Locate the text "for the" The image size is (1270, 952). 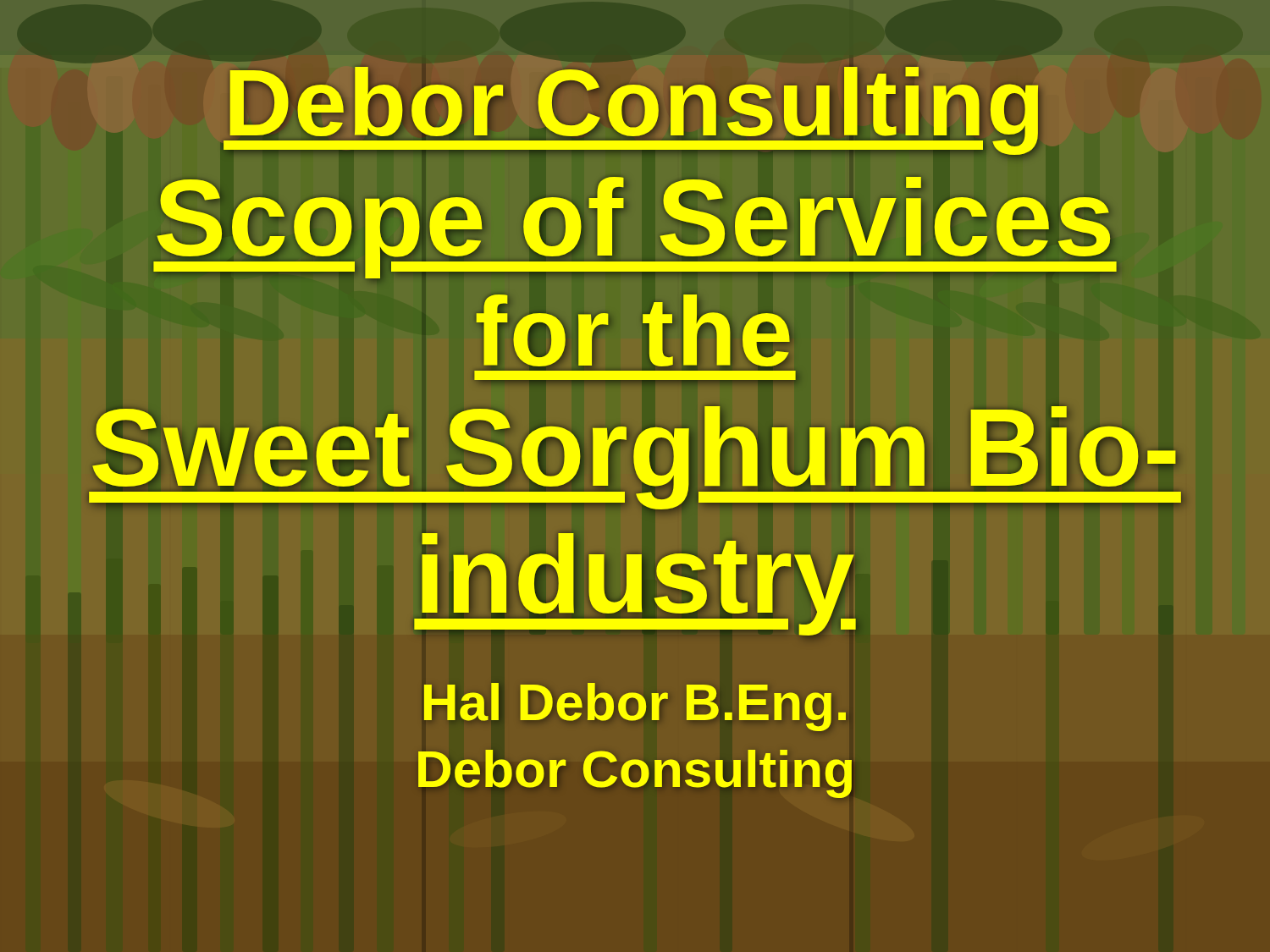point(635,332)
